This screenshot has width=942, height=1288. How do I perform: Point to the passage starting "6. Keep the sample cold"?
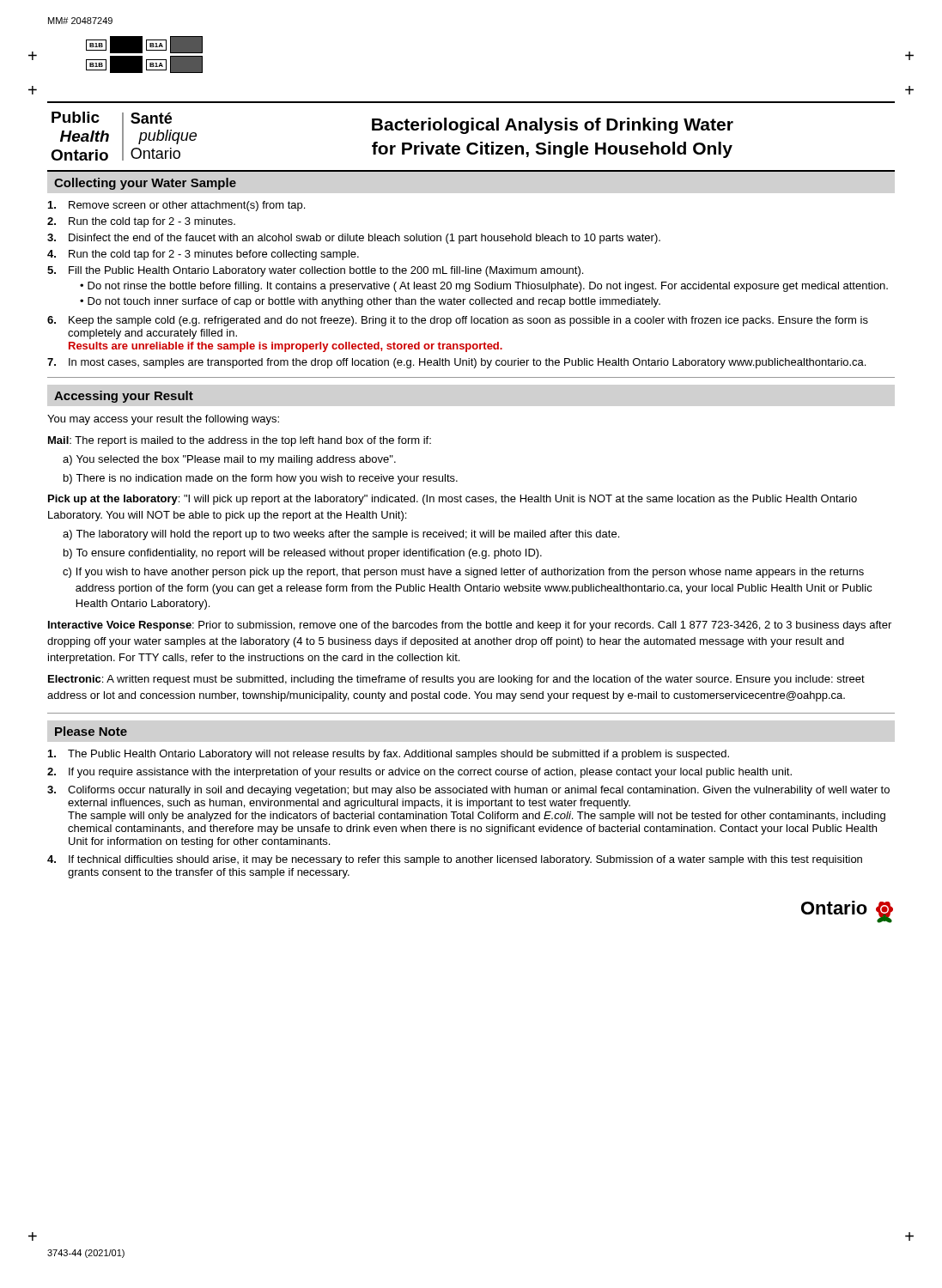(x=471, y=333)
